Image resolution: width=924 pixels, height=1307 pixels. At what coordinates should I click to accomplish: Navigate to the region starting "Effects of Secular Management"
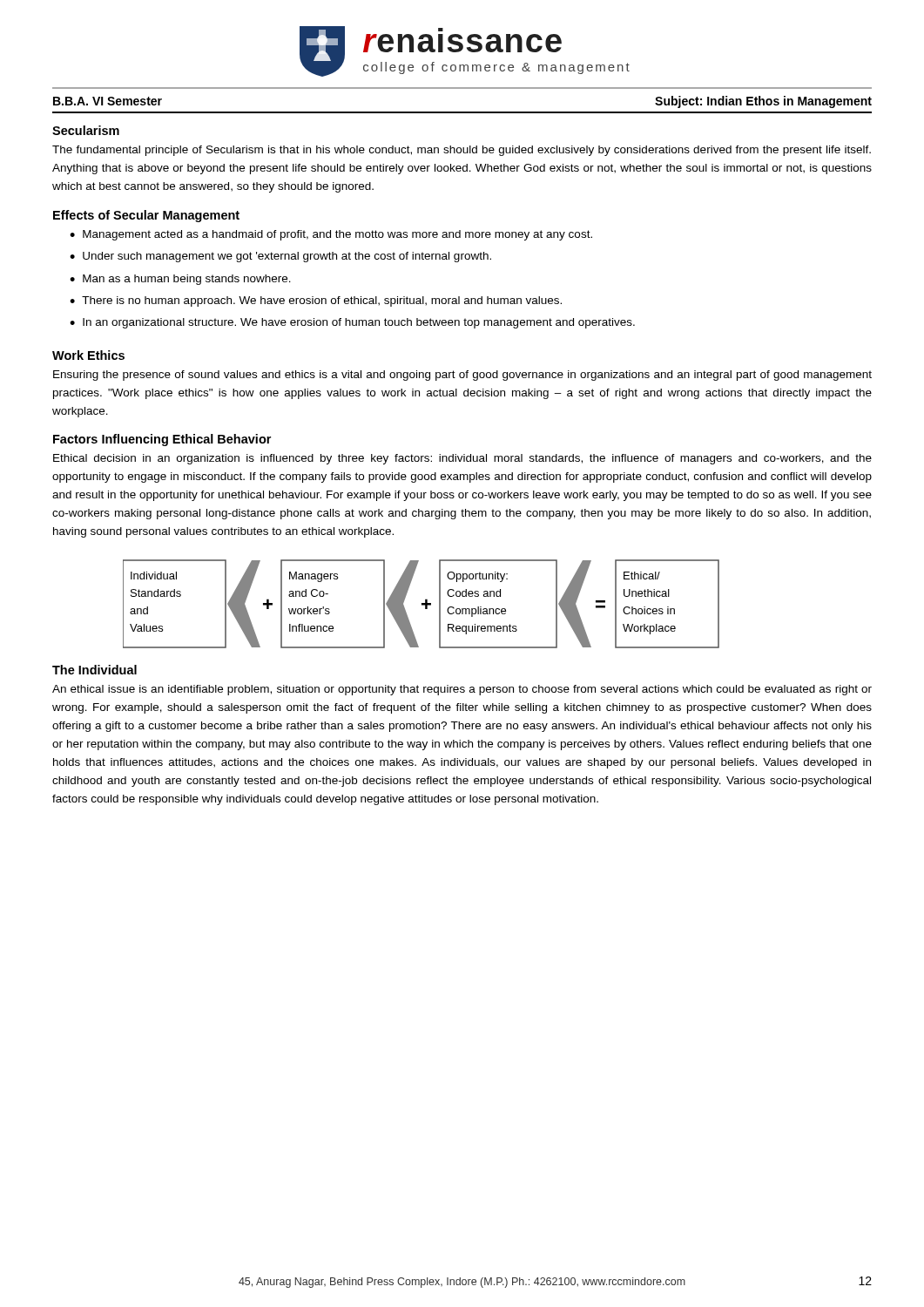tap(146, 215)
